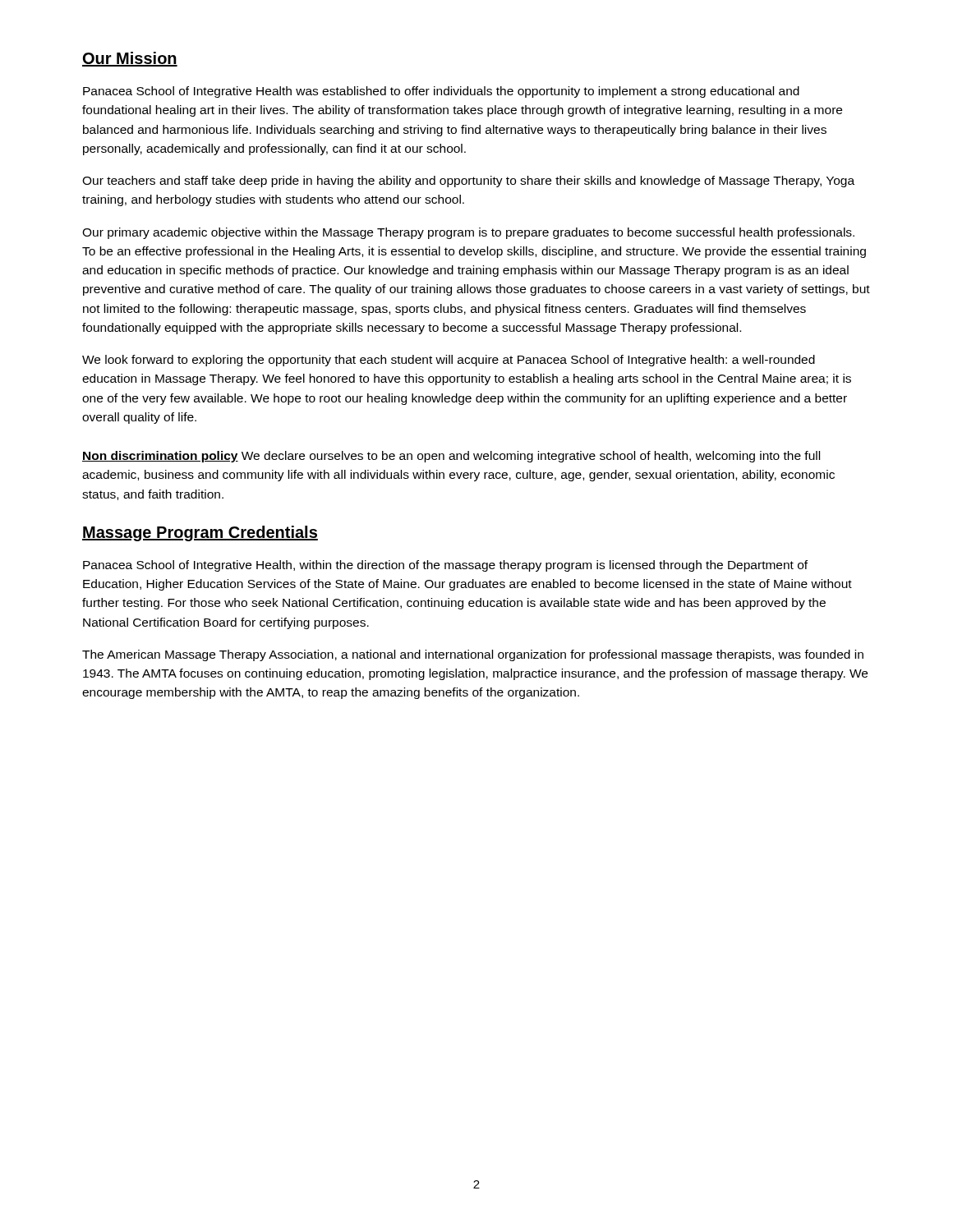The width and height of the screenshot is (953, 1232).
Task: Locate the block starting "We look forward to exploring the opportunity"
Action: (476, 388)
